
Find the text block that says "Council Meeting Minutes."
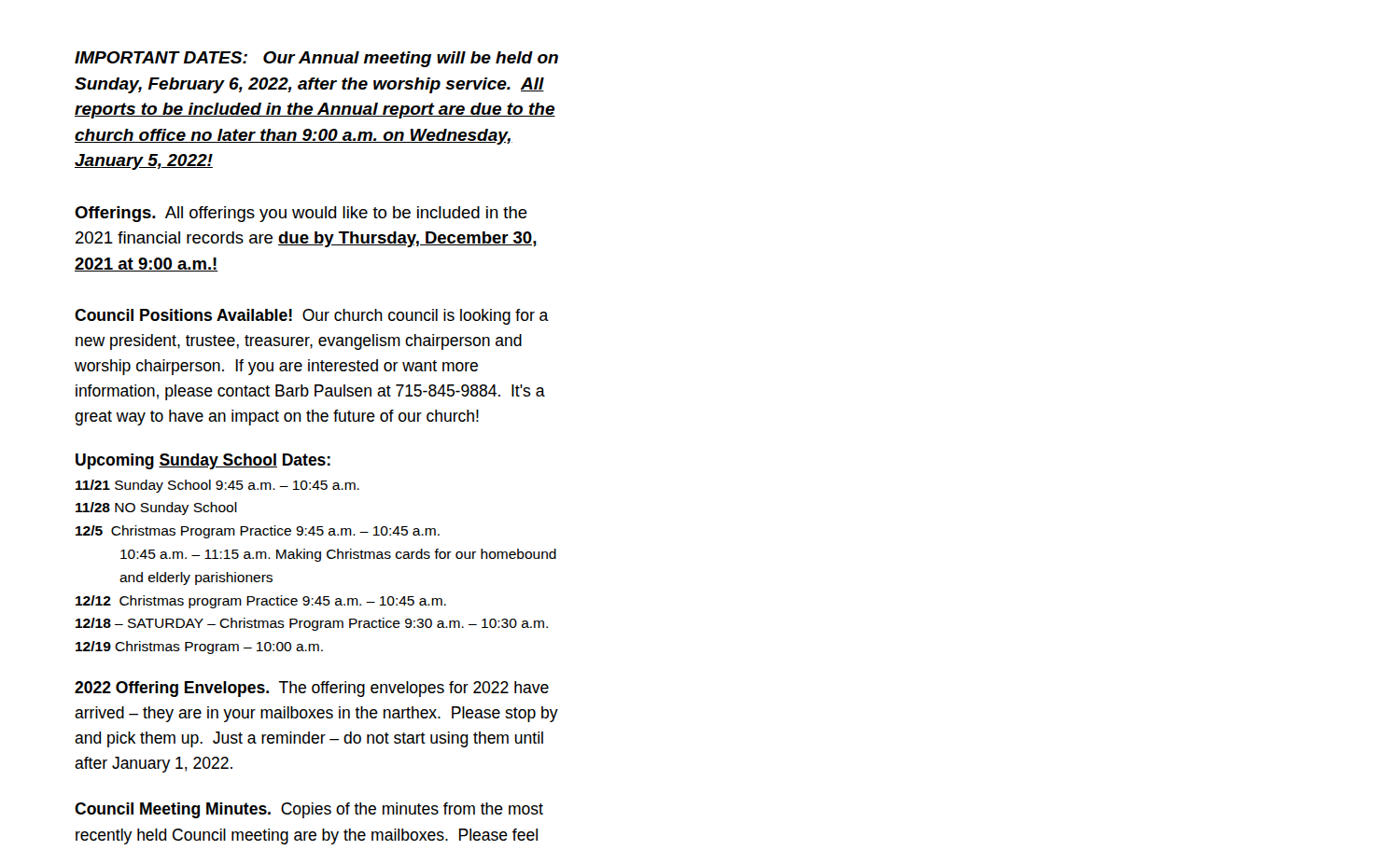309,825
